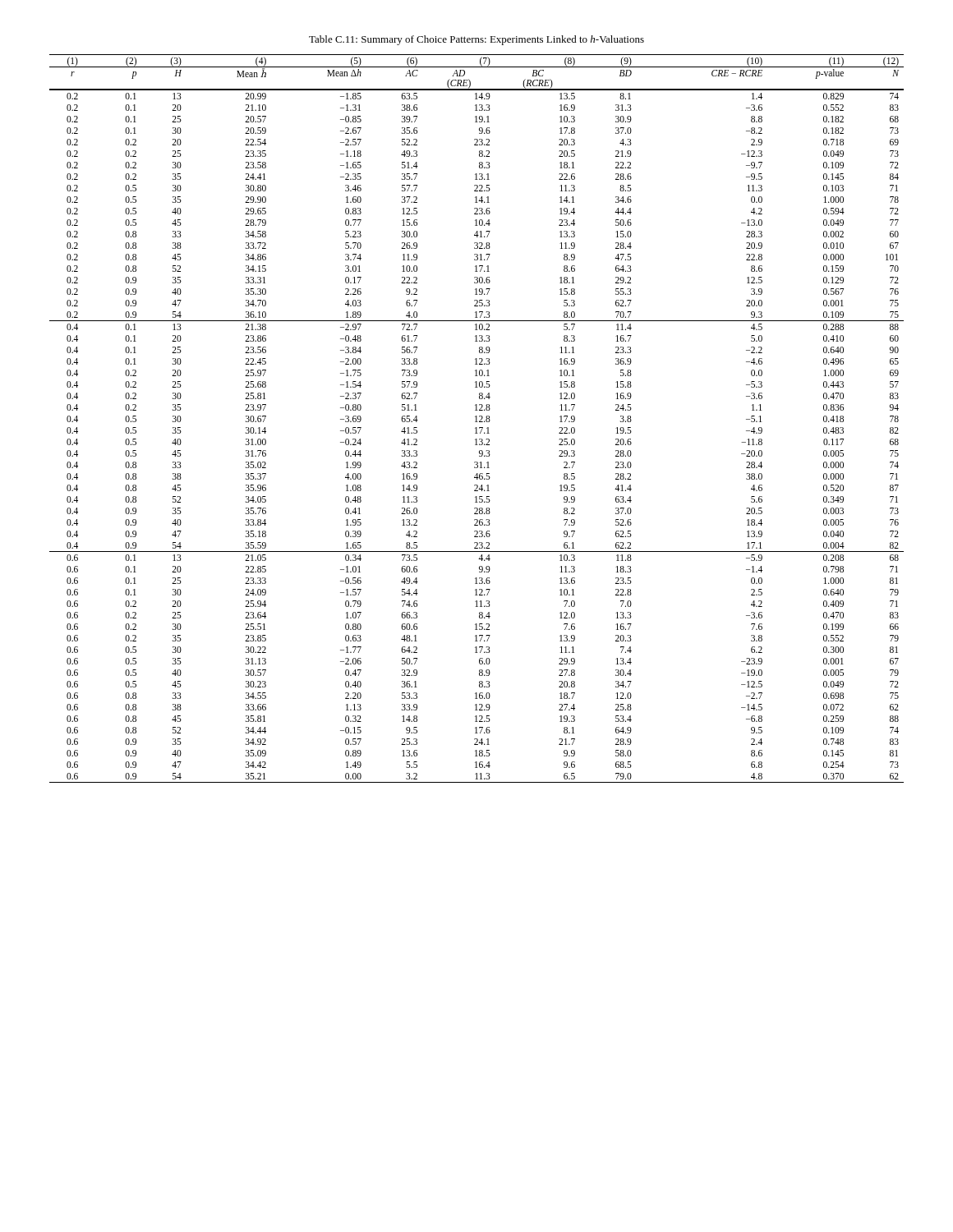Select a table
The width and height of the screenshot is (953, 1232).
(x=476, y=418)
